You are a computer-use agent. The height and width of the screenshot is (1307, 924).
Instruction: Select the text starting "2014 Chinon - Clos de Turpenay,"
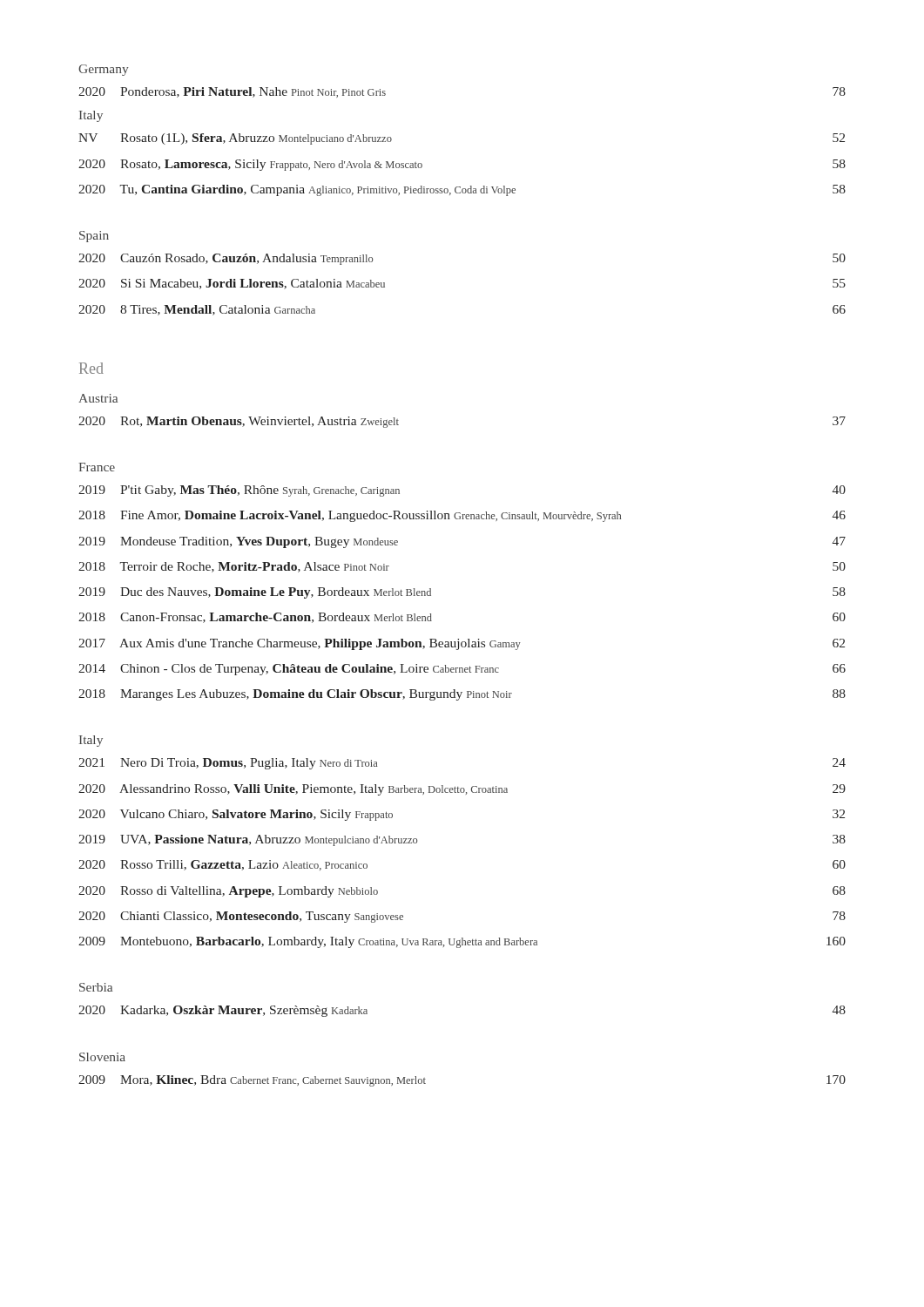coord(462,668)
